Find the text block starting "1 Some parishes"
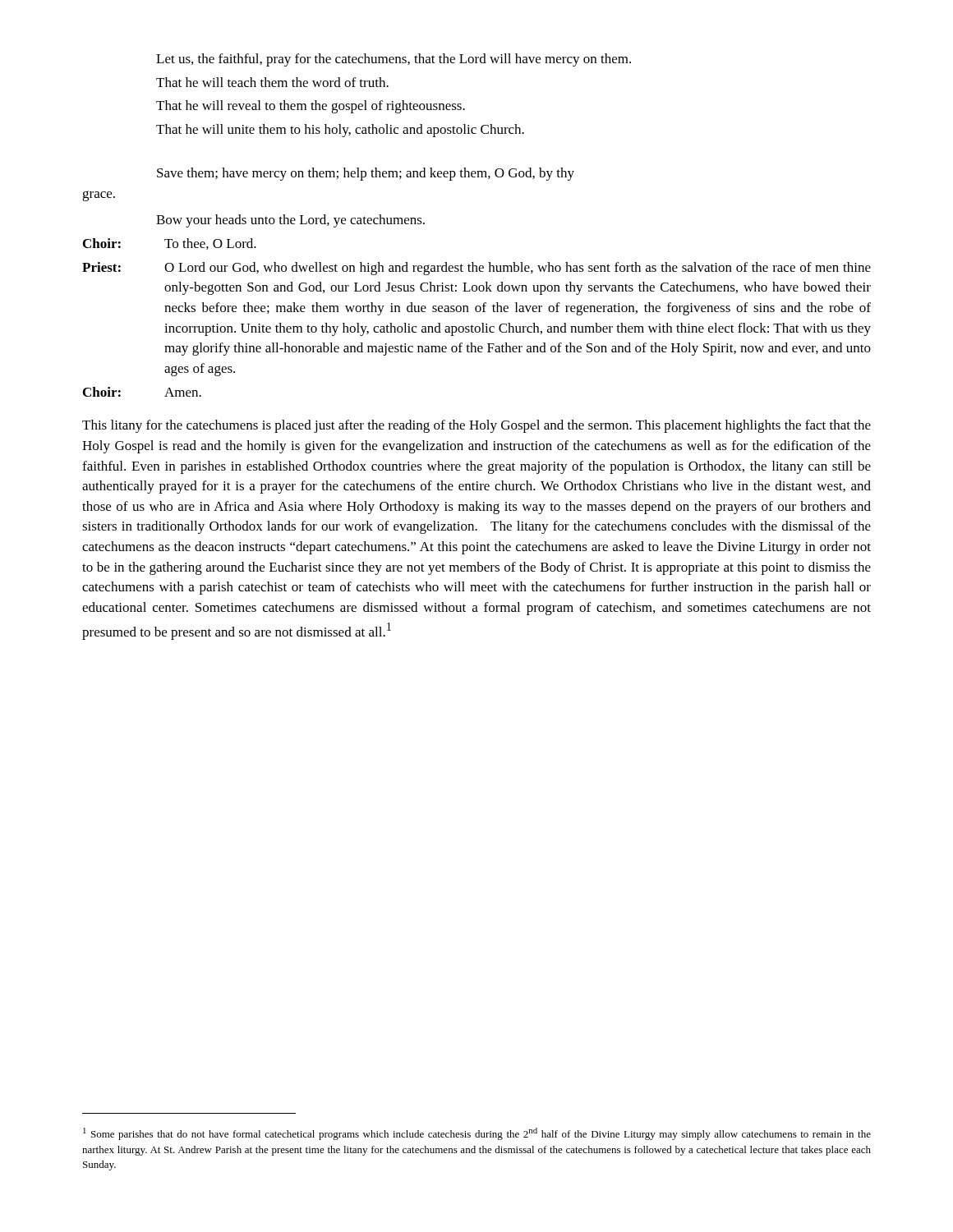The width and height of the screenshot is (953, 1232). [x=476, y=1142]
